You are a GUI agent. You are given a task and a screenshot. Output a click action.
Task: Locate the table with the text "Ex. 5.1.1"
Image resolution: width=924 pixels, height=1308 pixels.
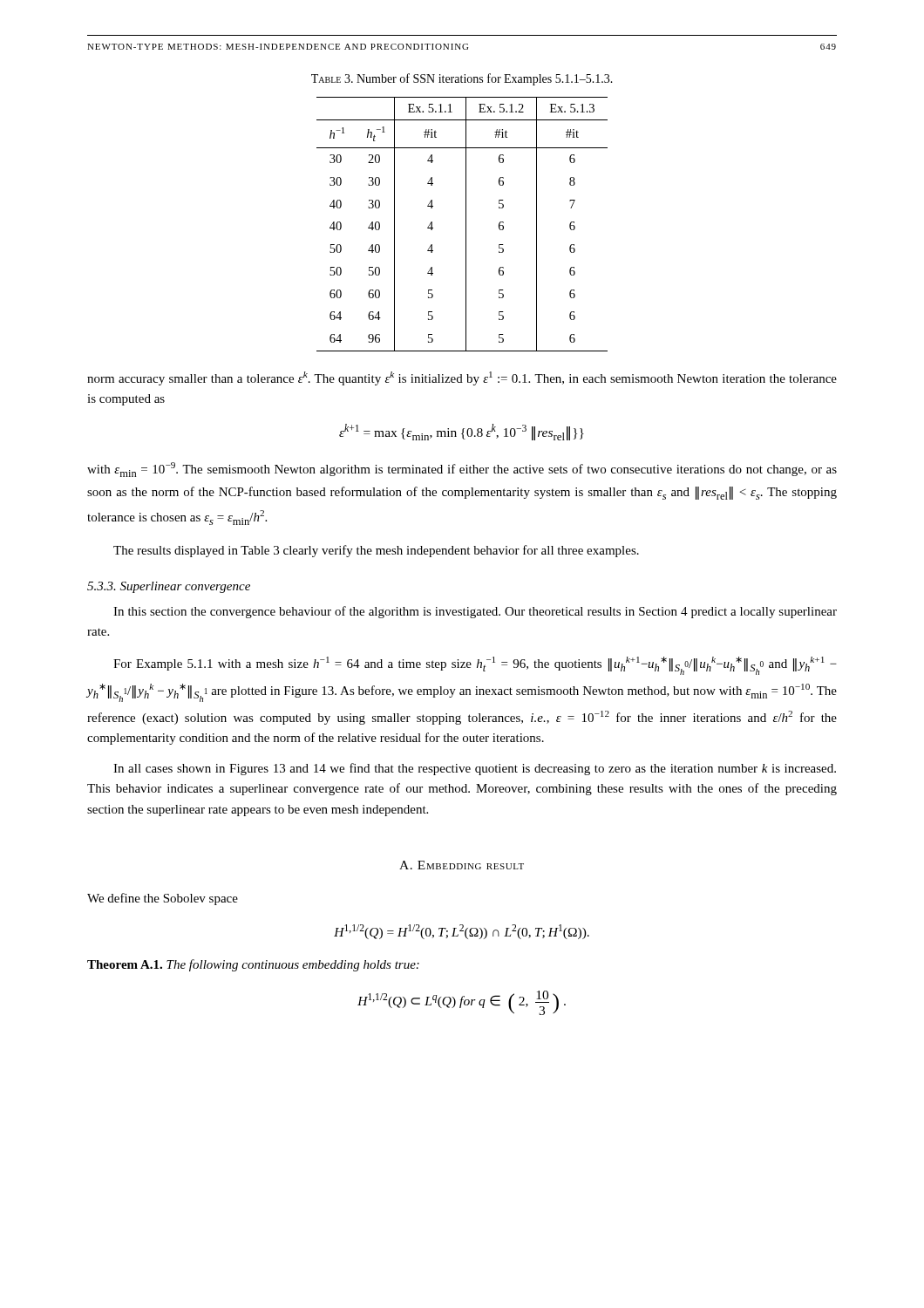click(462, 224)
